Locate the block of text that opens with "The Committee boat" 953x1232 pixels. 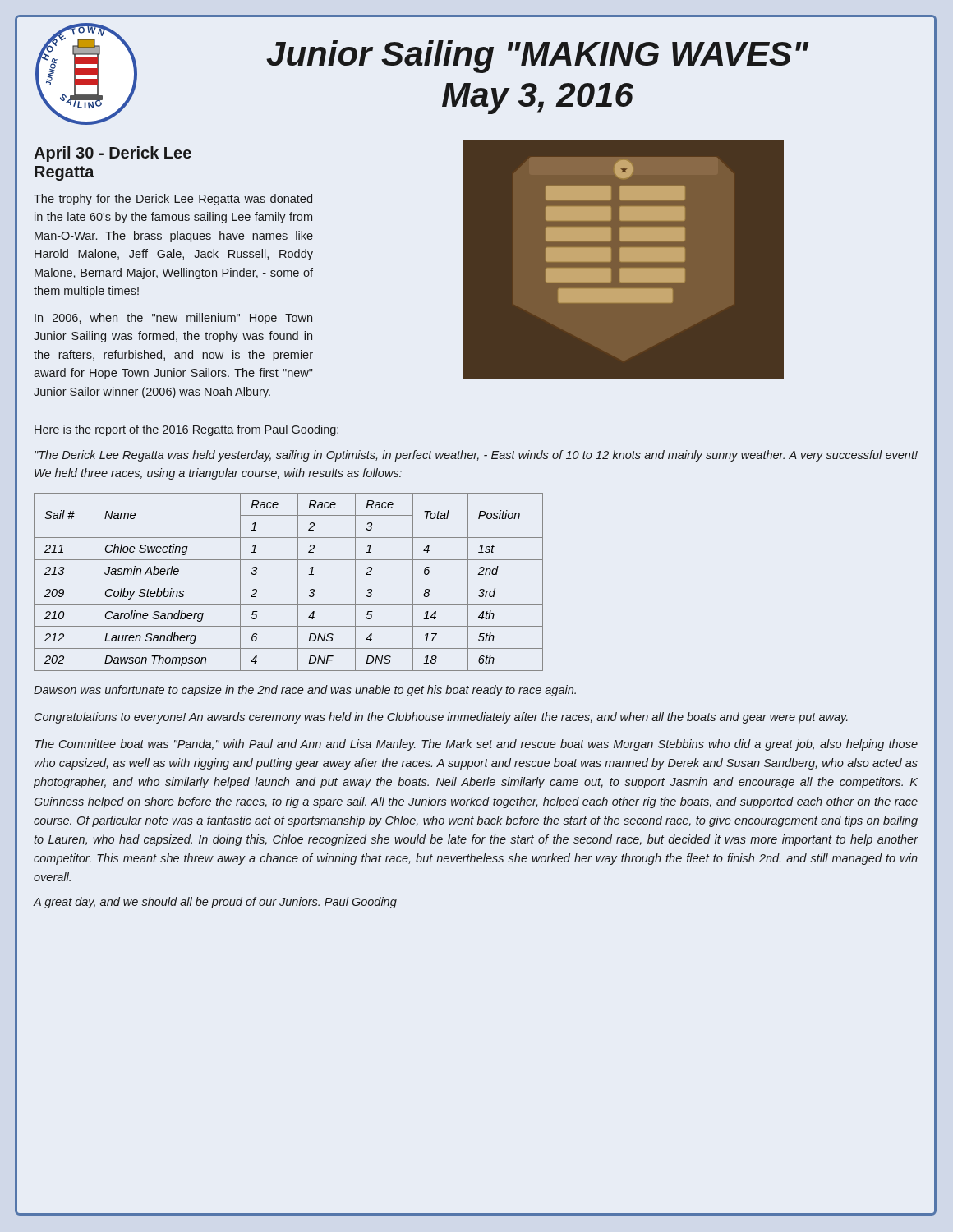(476, 811)
